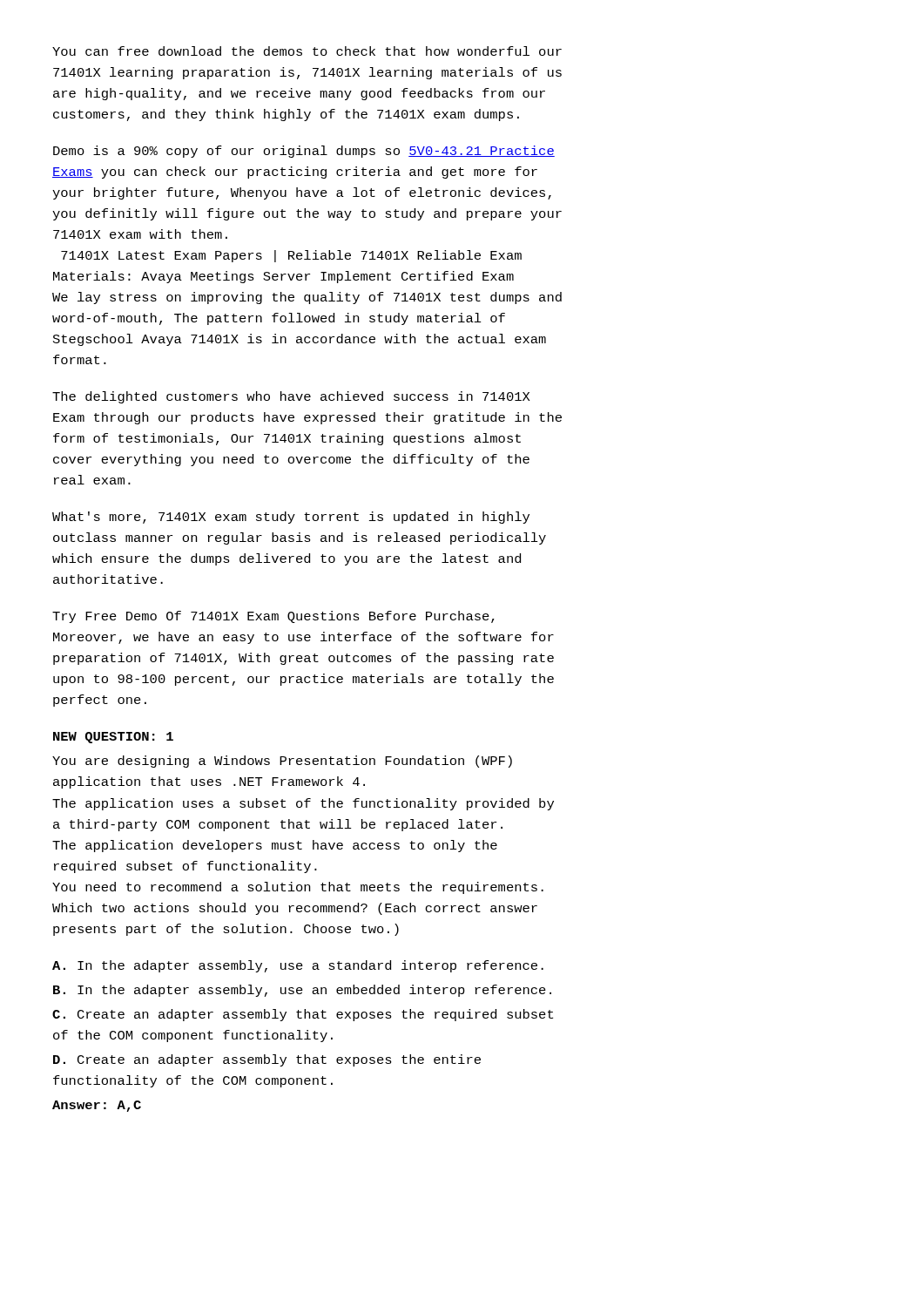Select the passage starting "What's more, 71401X exam study torrent"
The width and height of the screenshot is (924, 1307).
299,549
